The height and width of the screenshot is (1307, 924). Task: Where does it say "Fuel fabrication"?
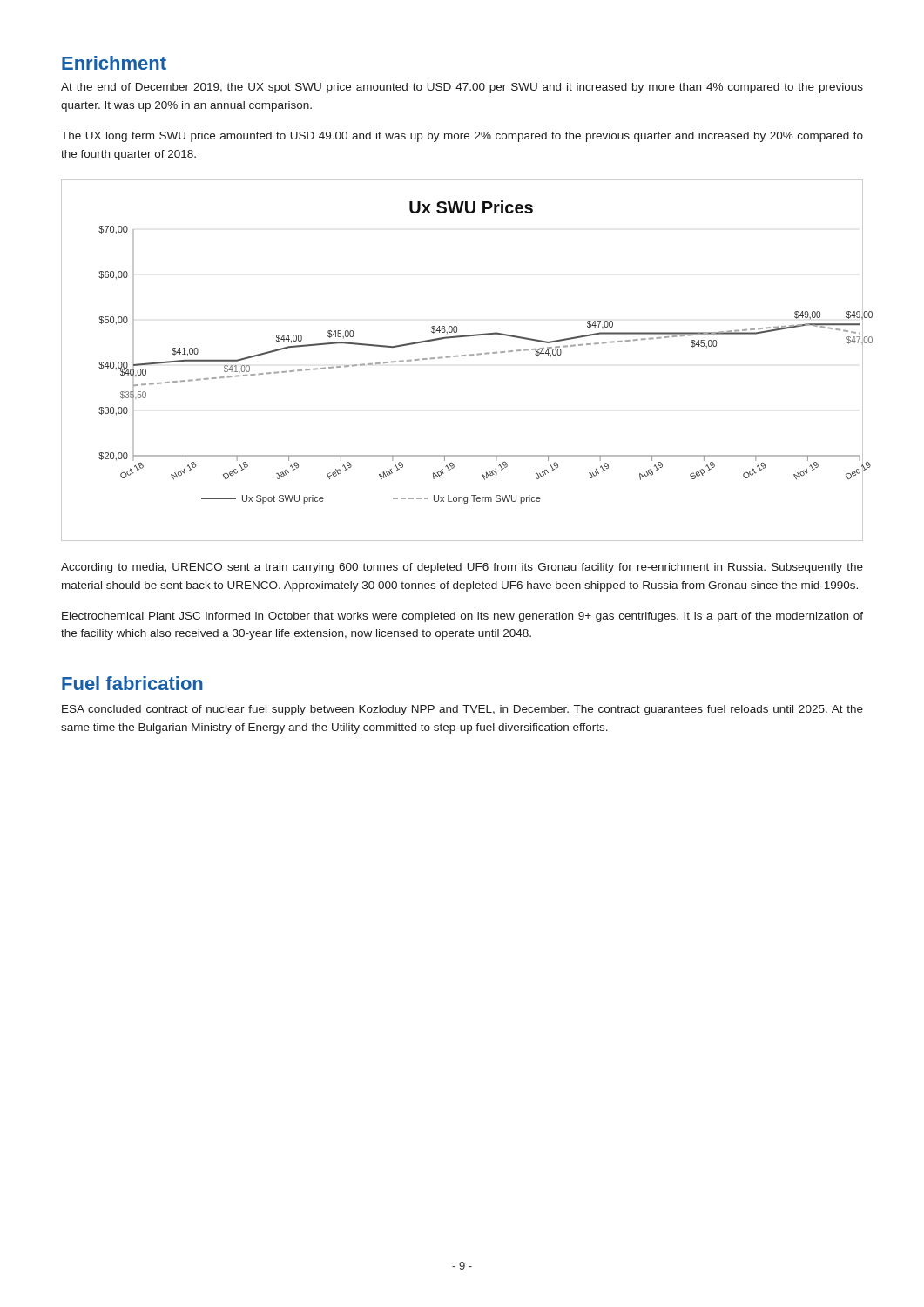(x=132, y=684)
